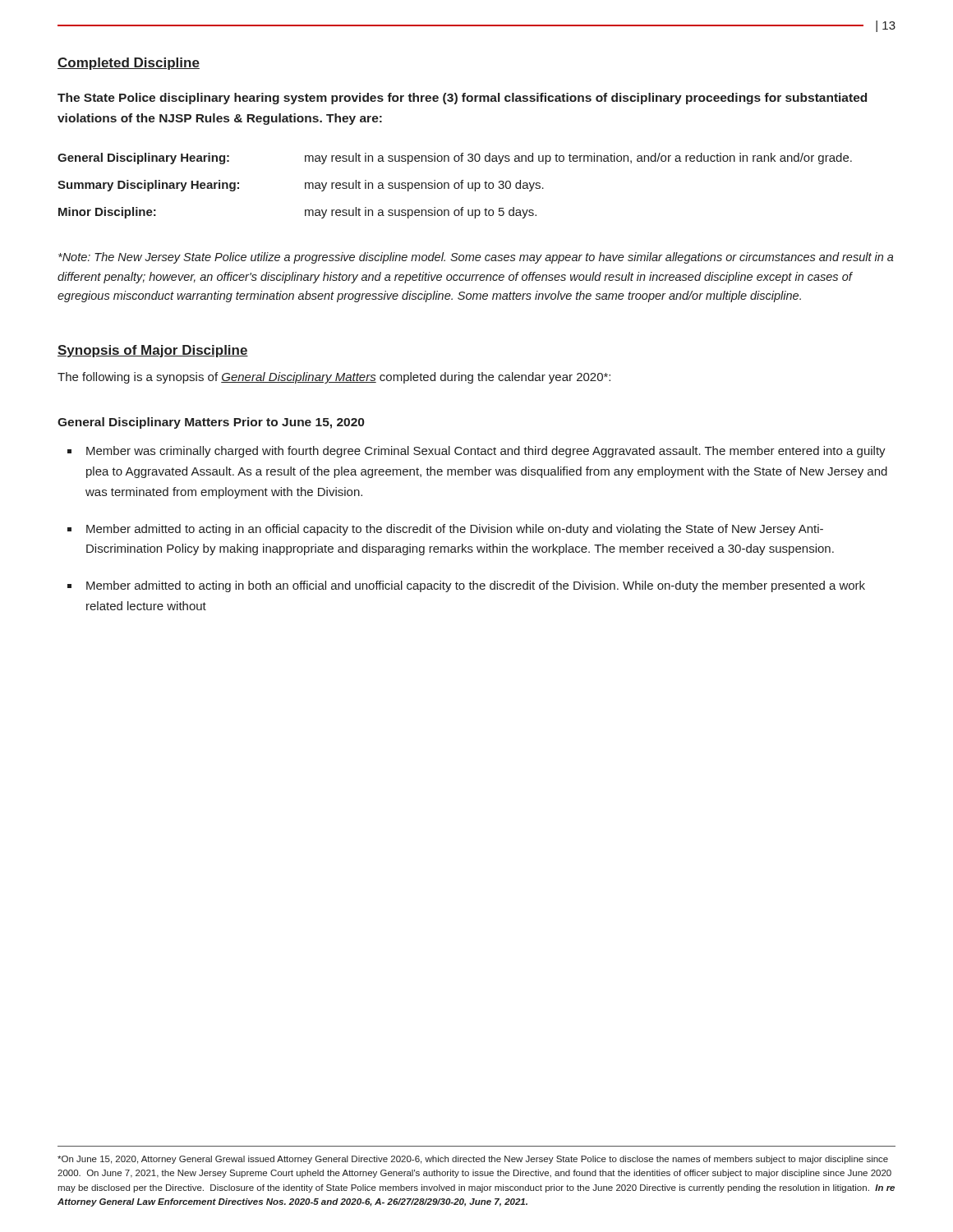Select the section header that says "Synopsis of Major Discipline"
953x1232 pixels.
click(x=153, y=351)
